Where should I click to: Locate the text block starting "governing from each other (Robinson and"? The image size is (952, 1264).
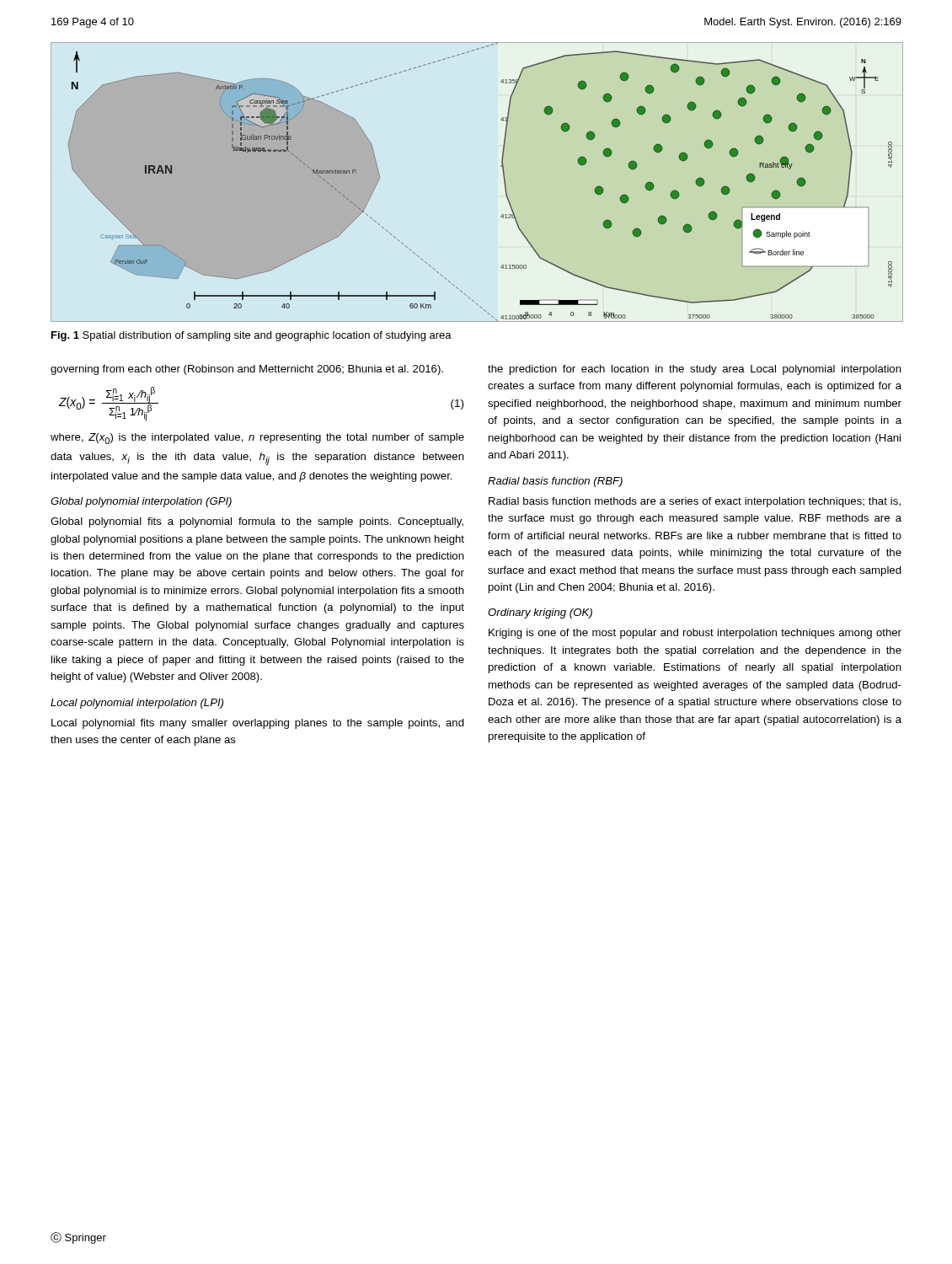(x=247, y=369)
